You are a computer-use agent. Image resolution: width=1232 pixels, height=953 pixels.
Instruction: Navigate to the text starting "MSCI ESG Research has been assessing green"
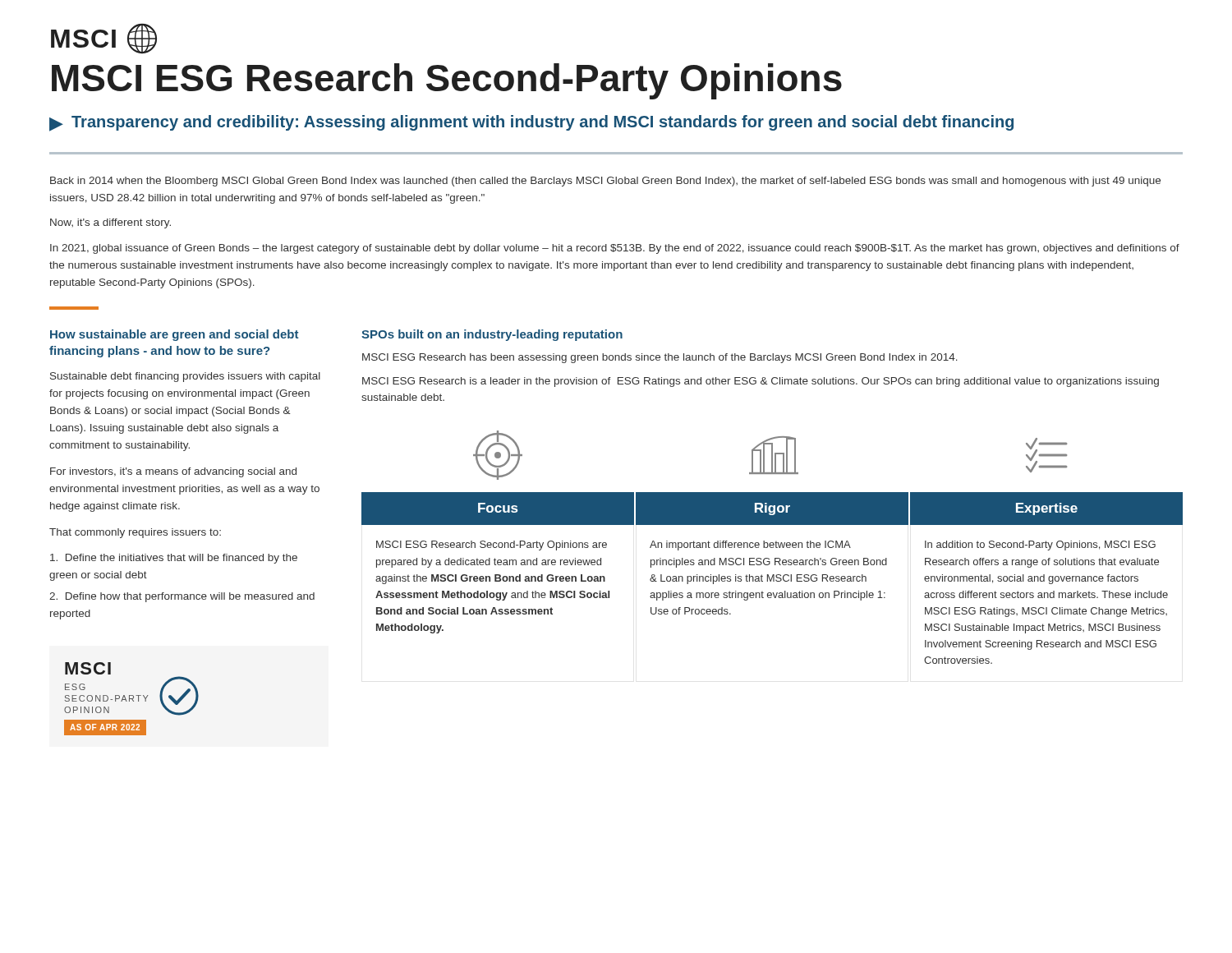point(660,357)
